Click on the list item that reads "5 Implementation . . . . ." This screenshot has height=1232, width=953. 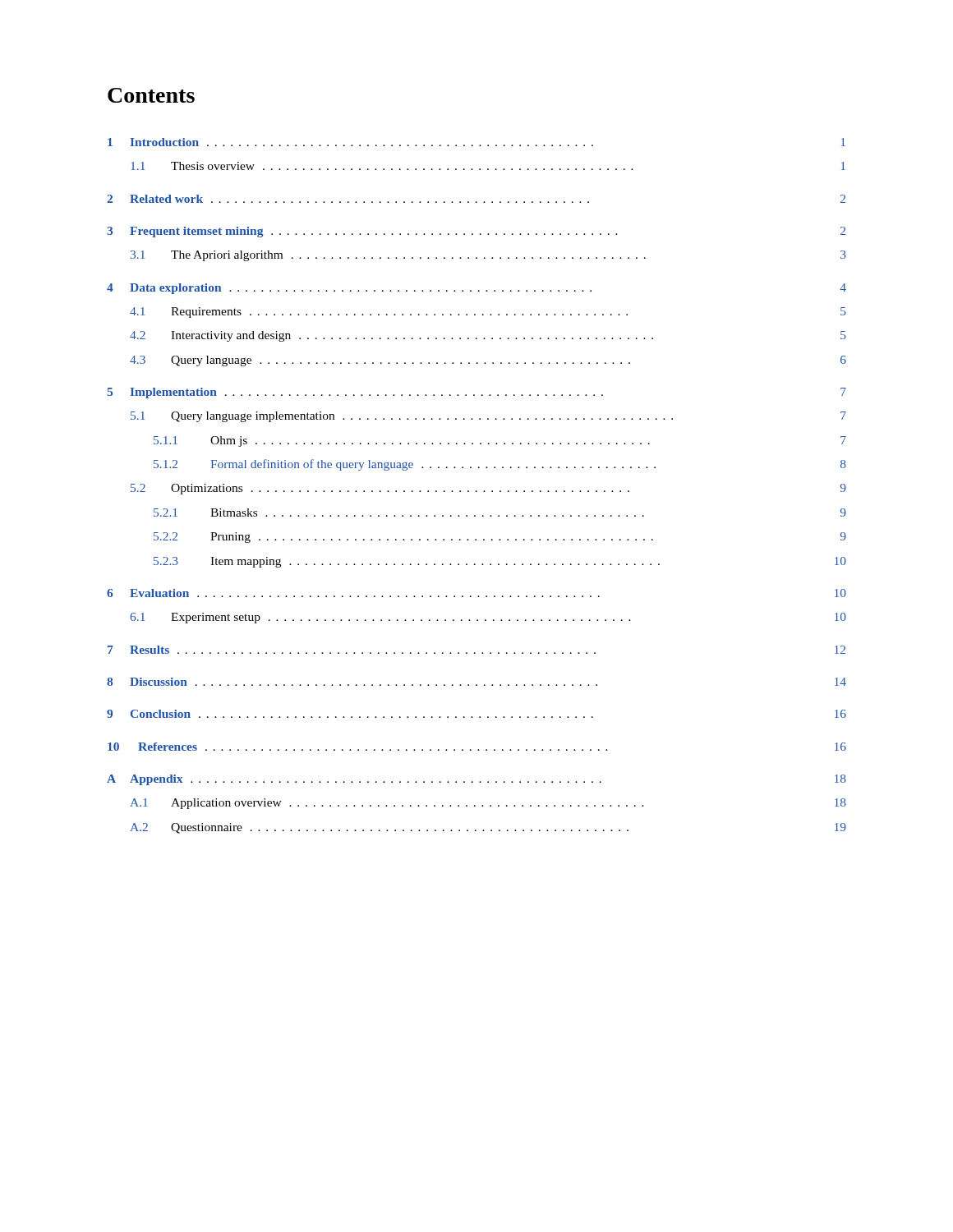[476, 392]
